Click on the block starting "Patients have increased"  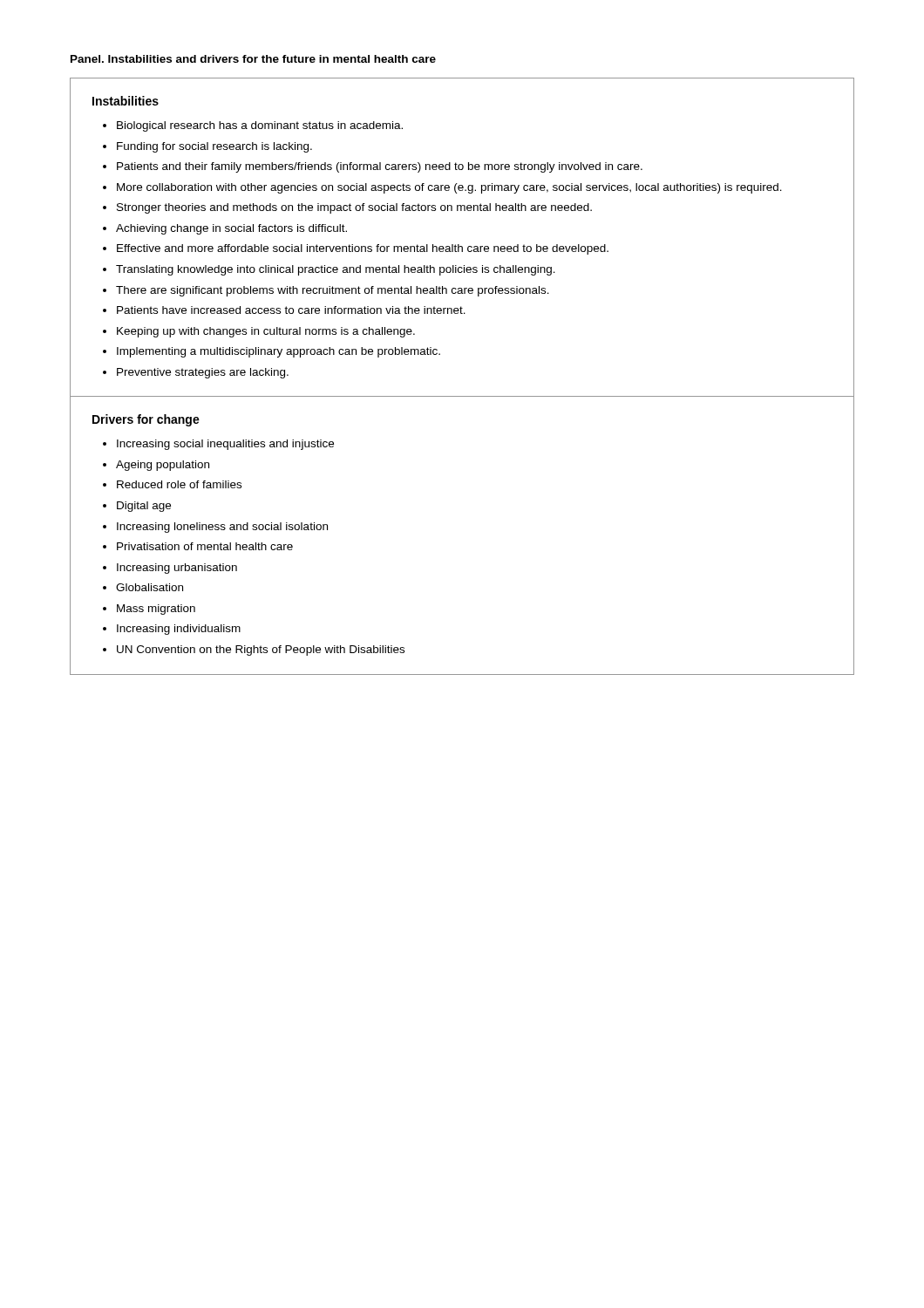(x=291, y=310)
